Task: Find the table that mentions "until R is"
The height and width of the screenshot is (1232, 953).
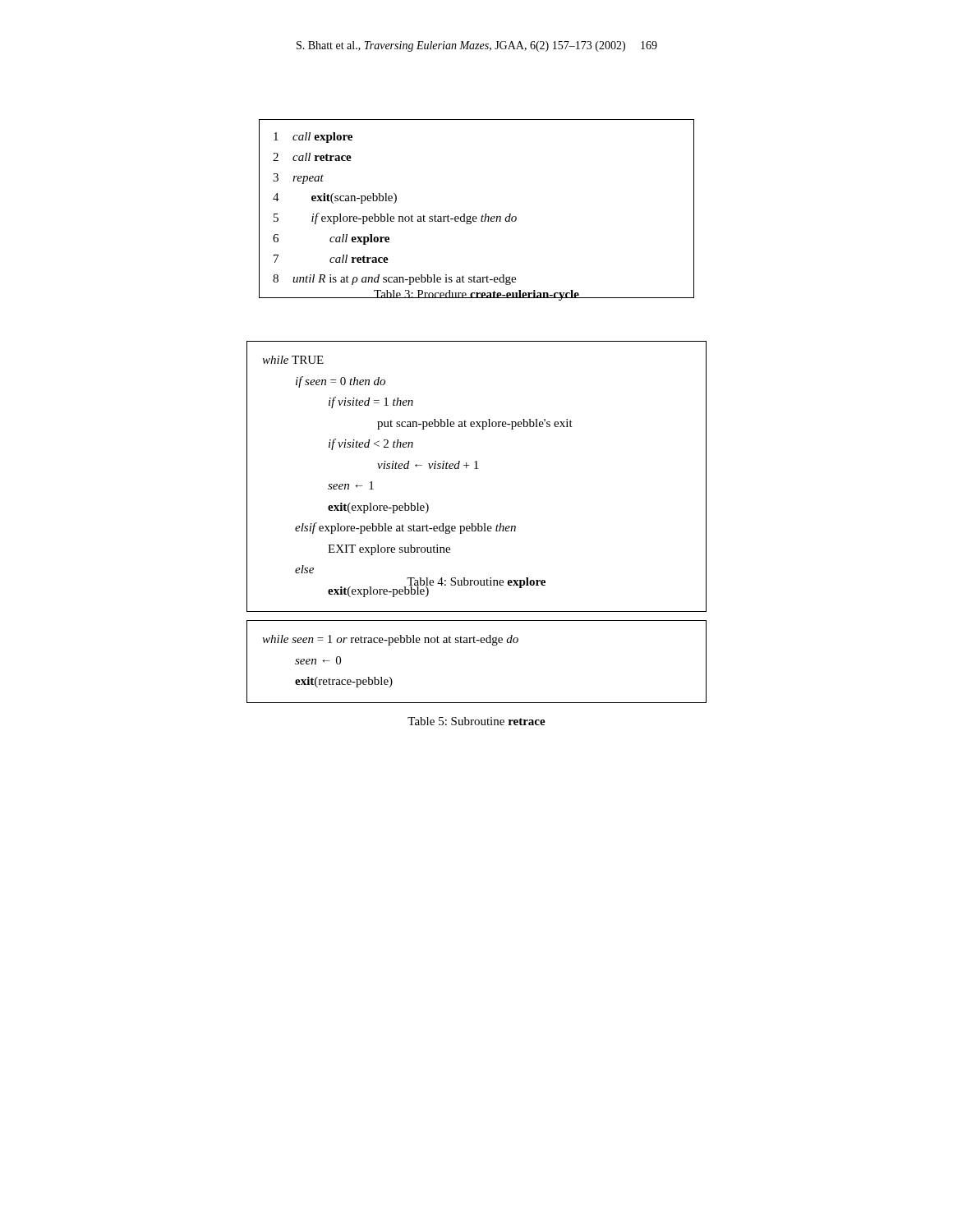Action: coord(476,209)
